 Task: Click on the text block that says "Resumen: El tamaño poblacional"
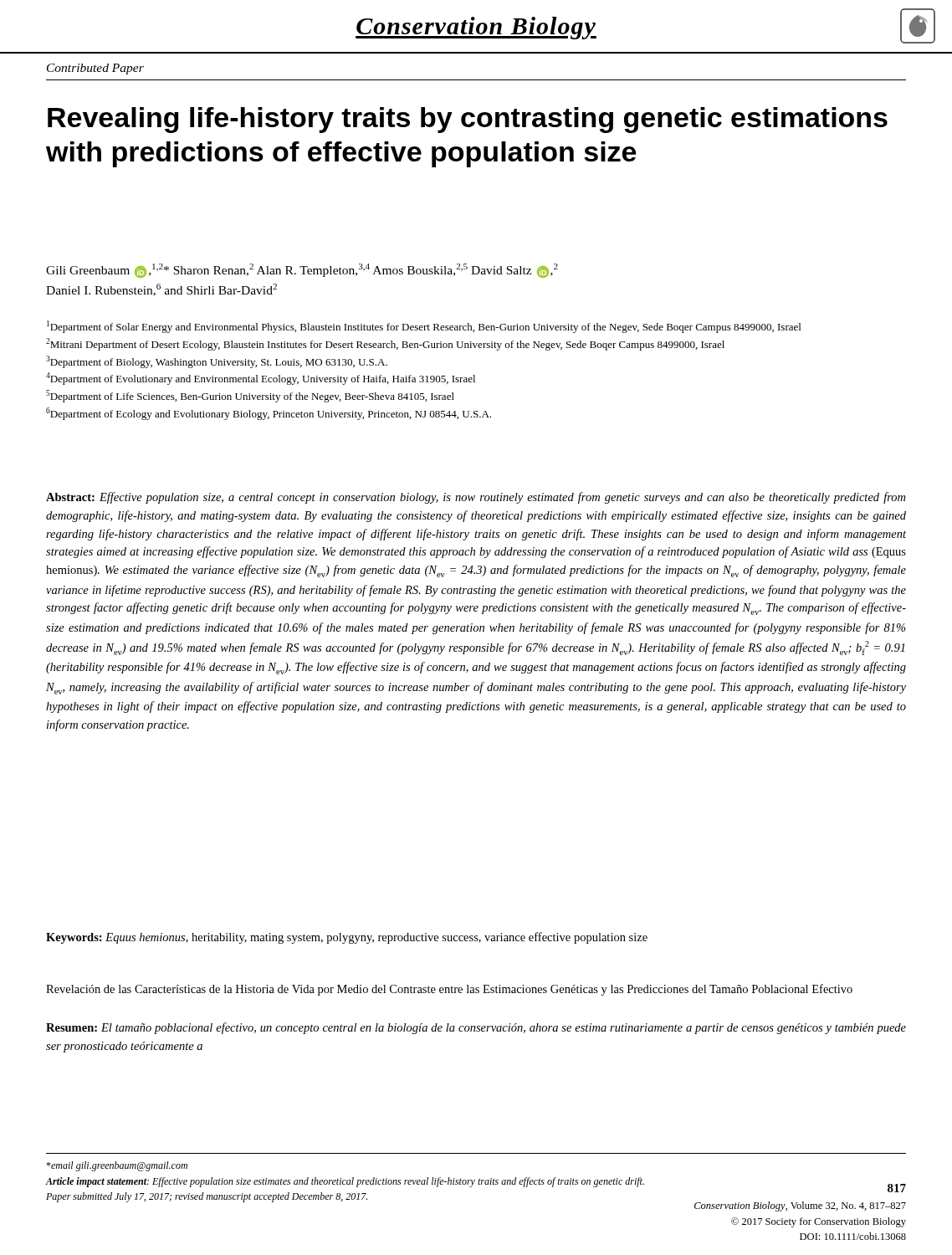click(476, 1037)
